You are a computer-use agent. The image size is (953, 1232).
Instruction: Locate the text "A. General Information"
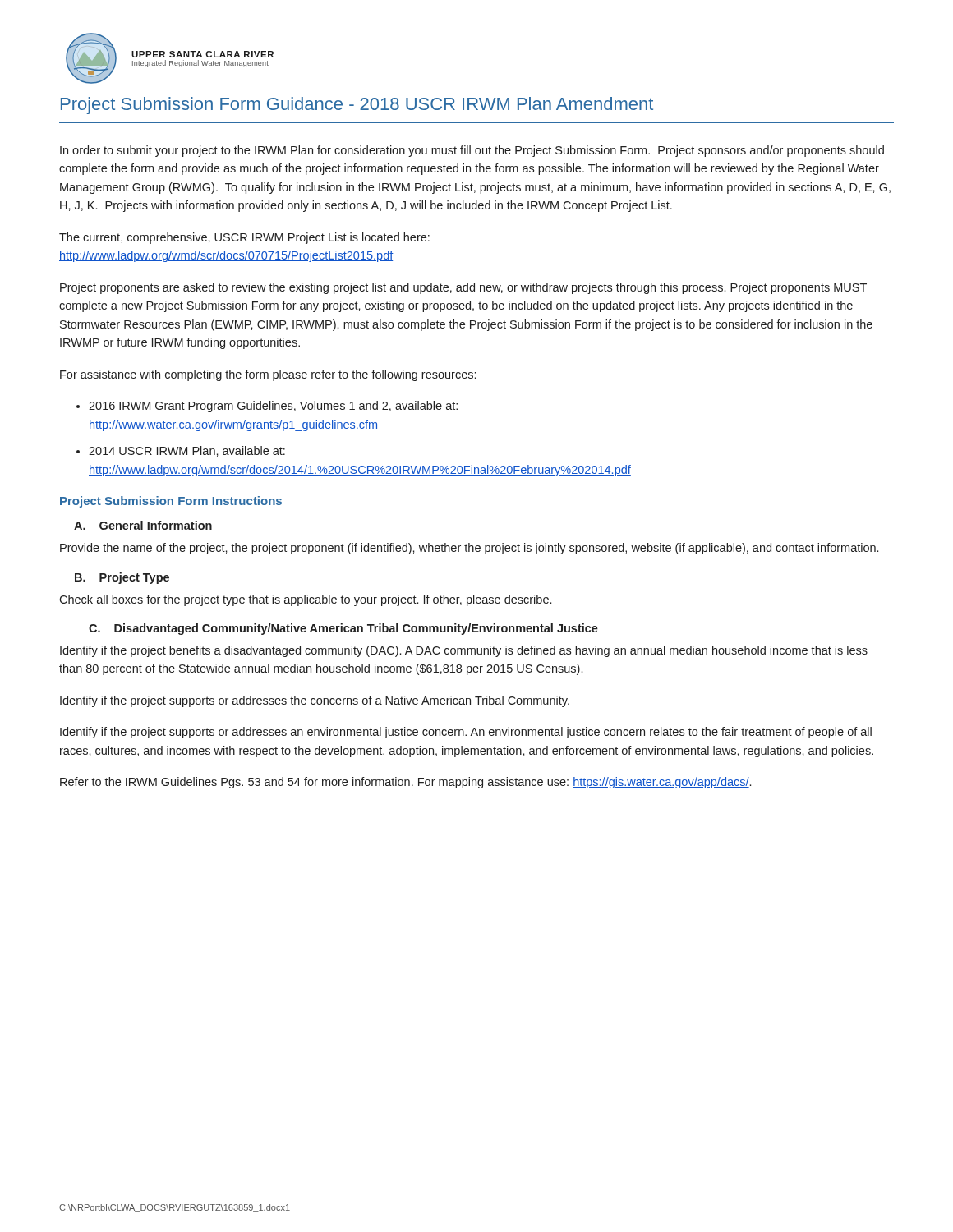pos(143,526)
